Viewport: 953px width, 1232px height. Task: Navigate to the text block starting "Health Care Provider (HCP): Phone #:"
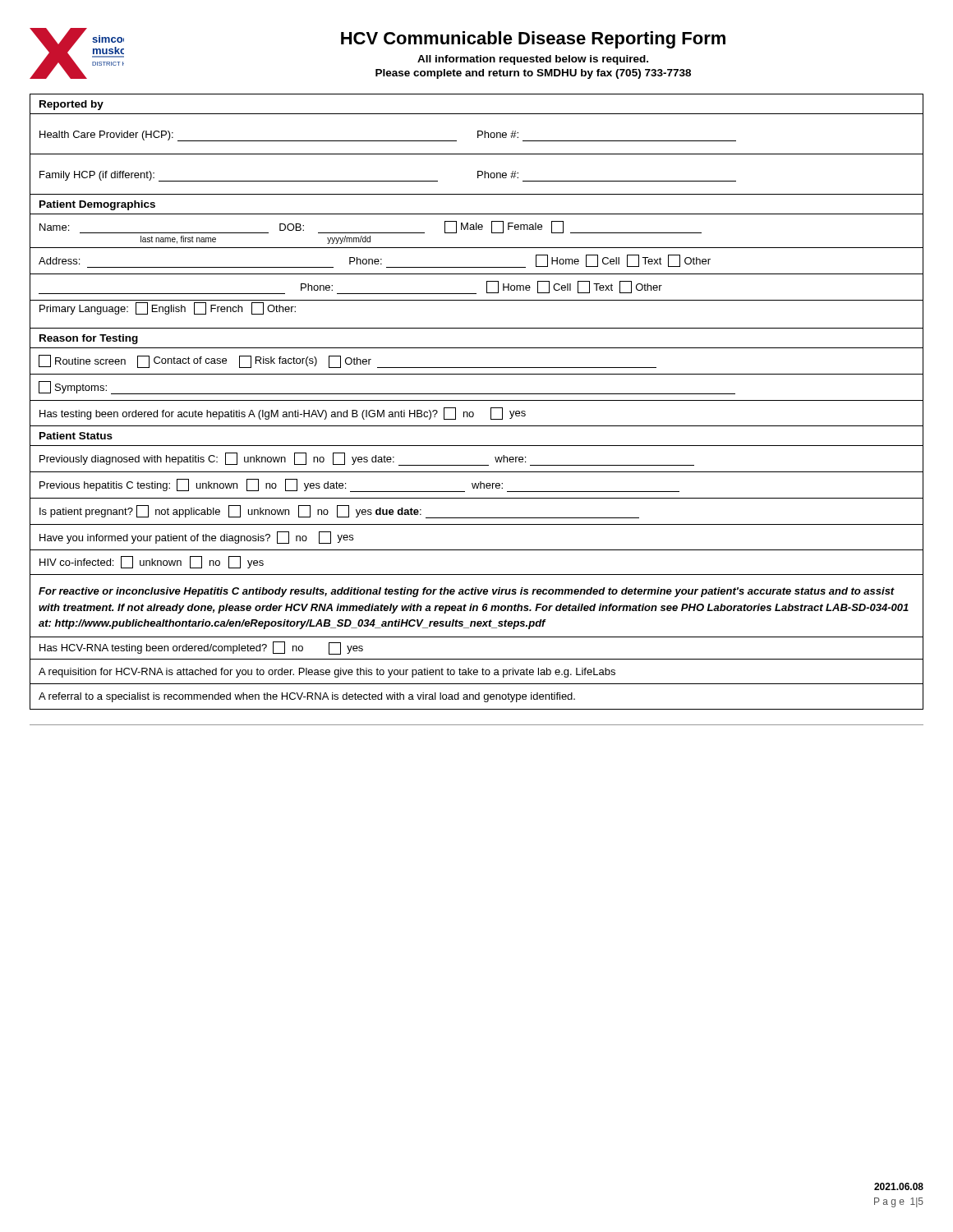(476, 134)
